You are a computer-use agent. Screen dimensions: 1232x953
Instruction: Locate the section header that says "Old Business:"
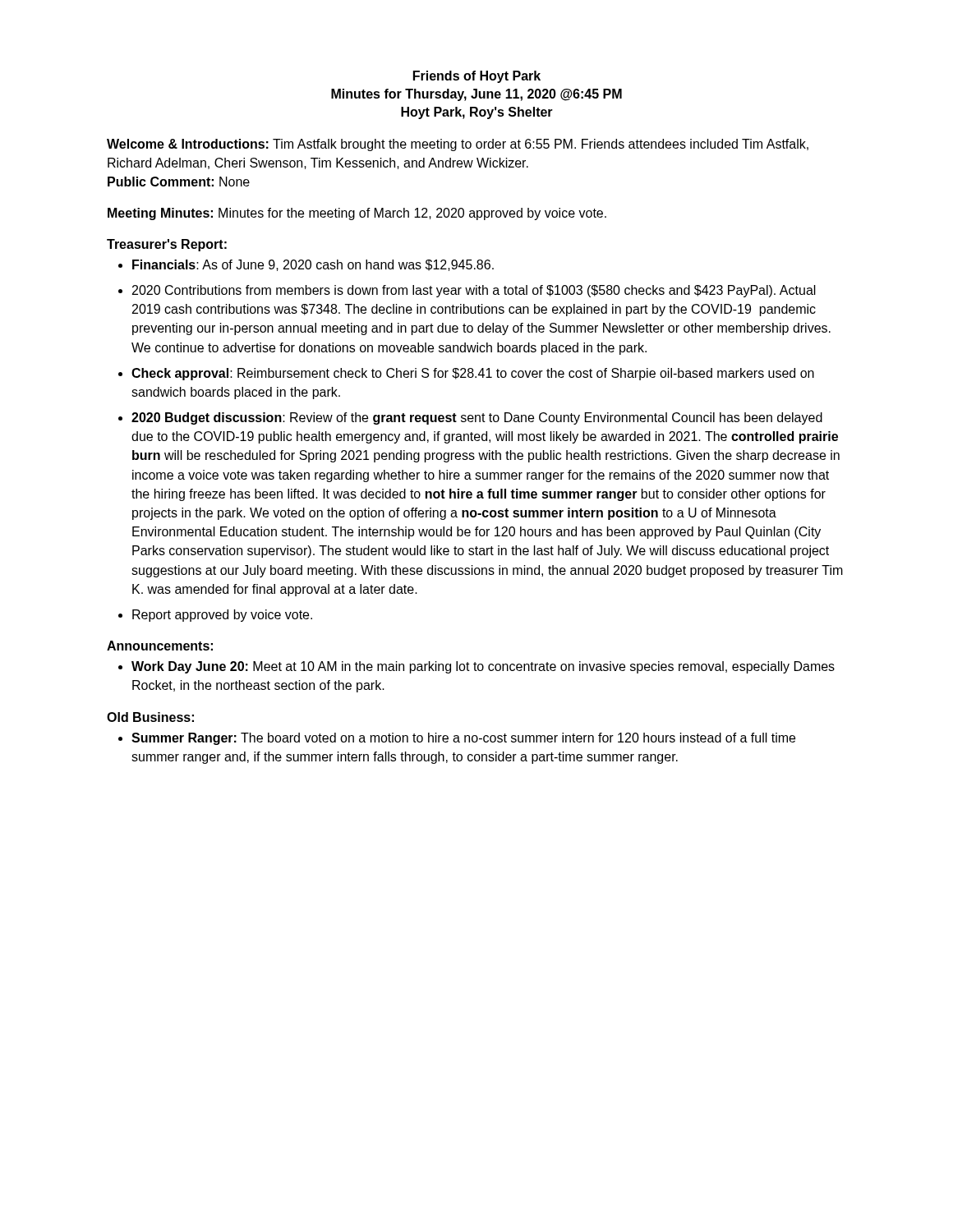tap(151, 717)
